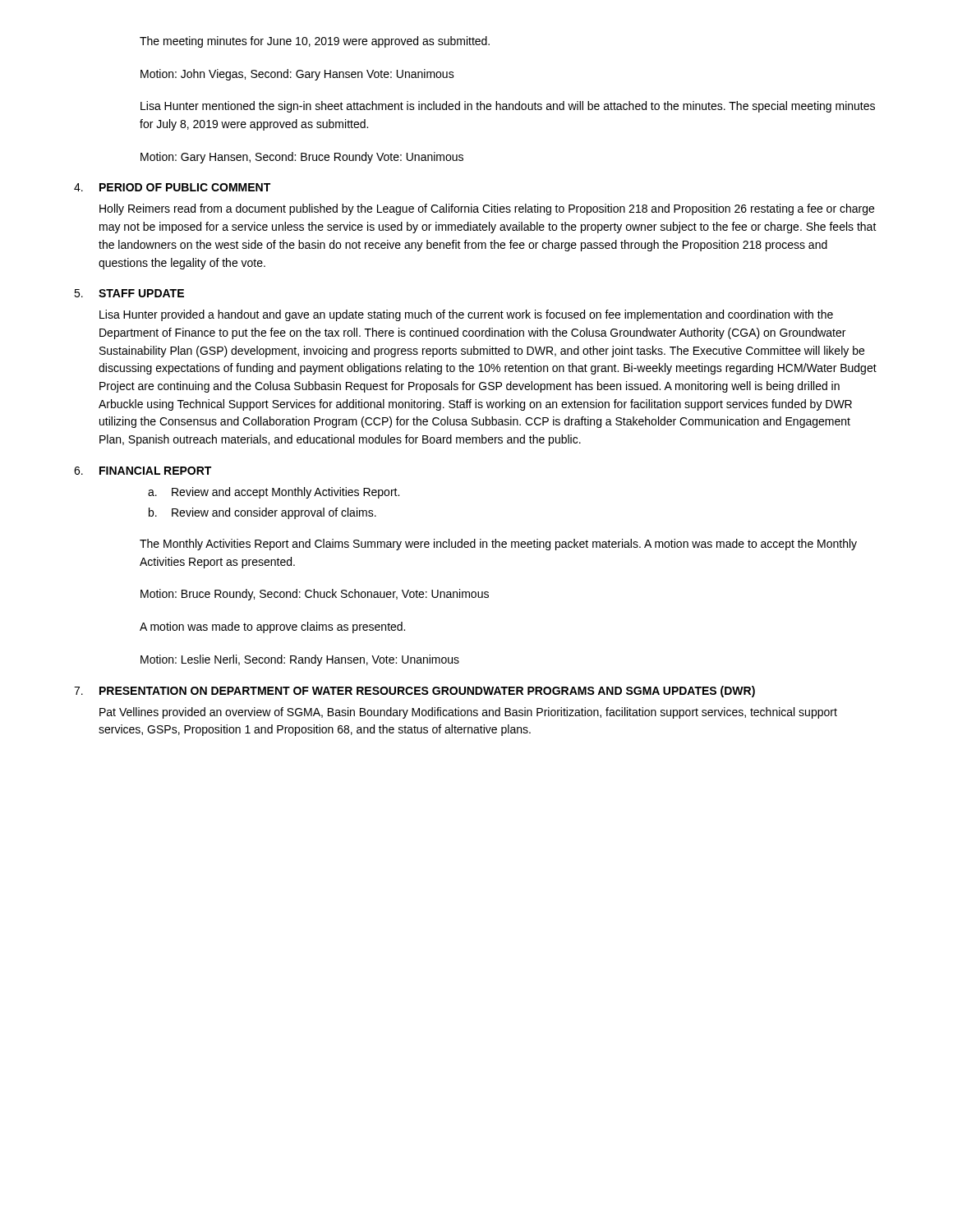Find the element starting "a. Review and accept Monthly Activities Report."
Image resolution: width=953 pixels, height=1232 pixels.
point(274,492)
